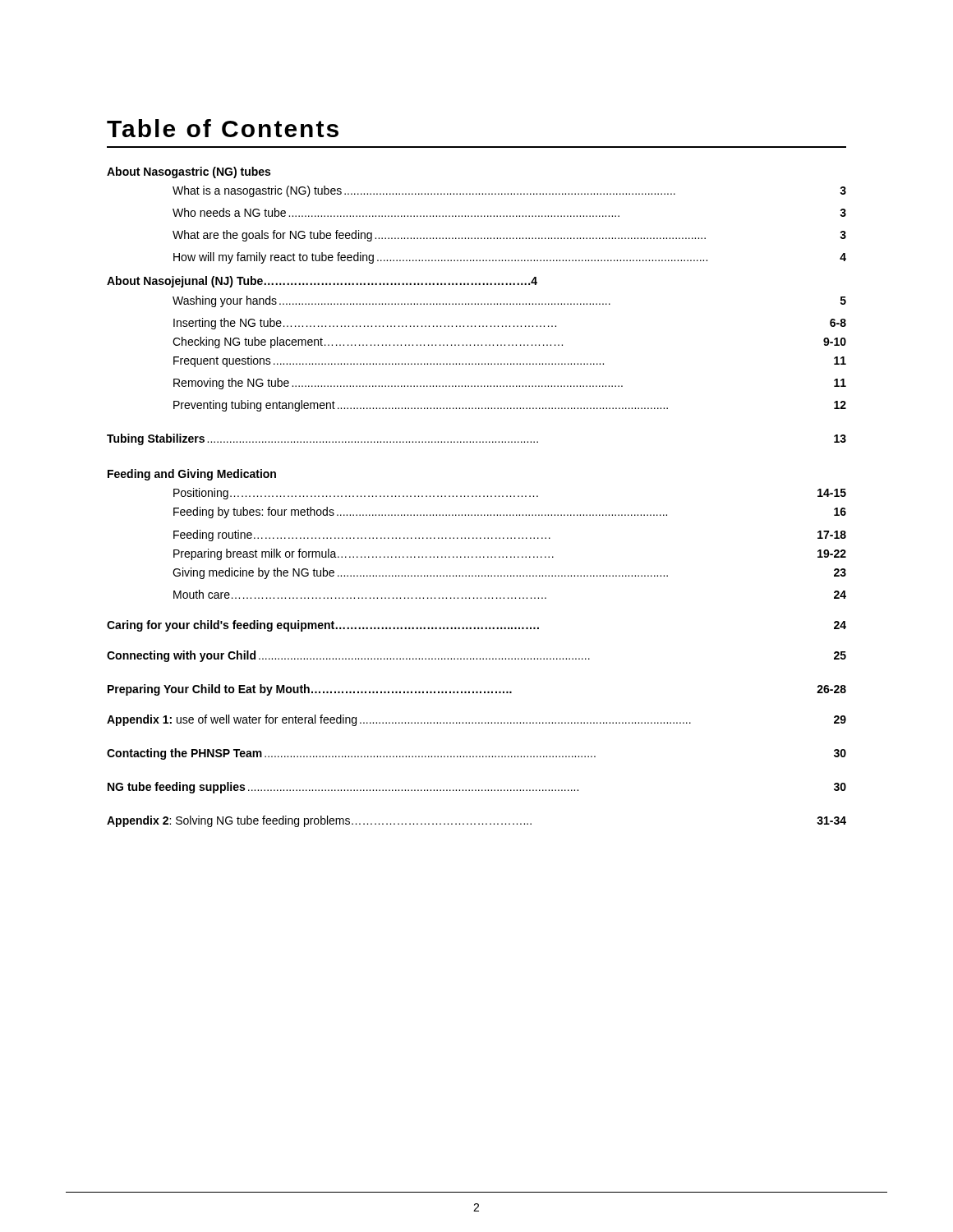
Task: Locate the block starting "Tubing Stabilizers"
Action: click(x=476, y=440)
